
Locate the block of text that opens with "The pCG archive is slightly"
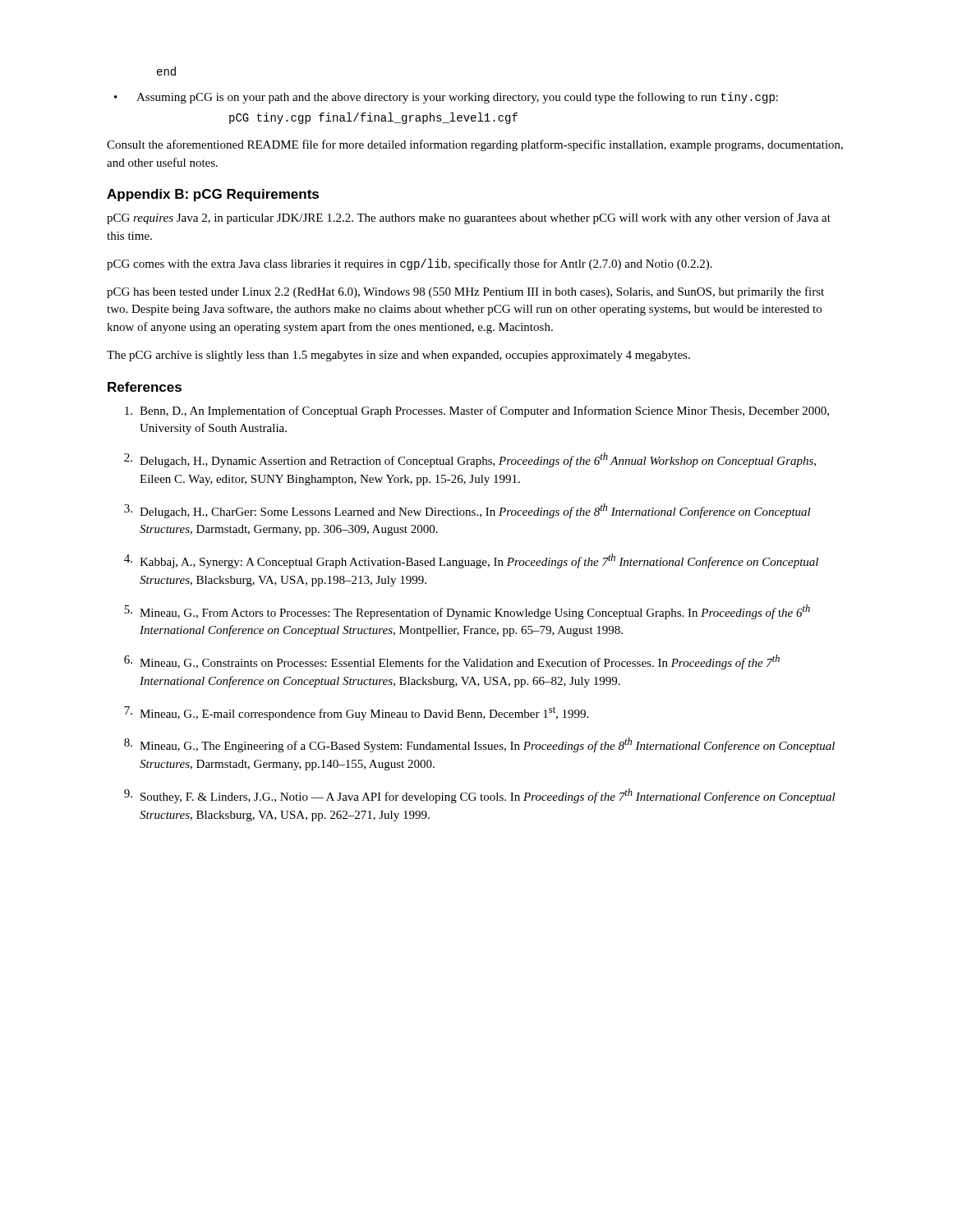[399, 355]
